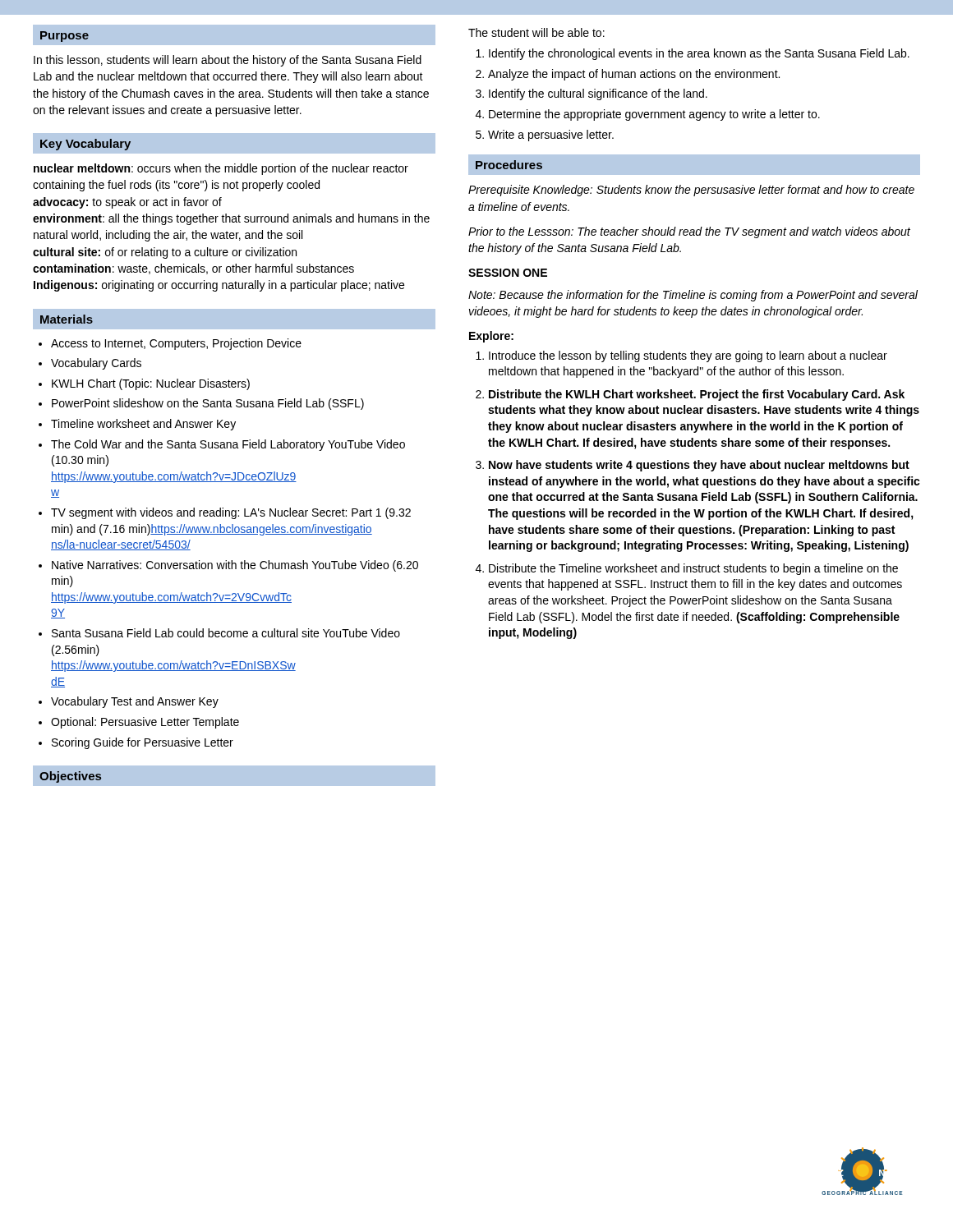953x1232 pixels.
Task: Locate the list item that says "Write a persuasive letter."
Action: click(551, 134)
